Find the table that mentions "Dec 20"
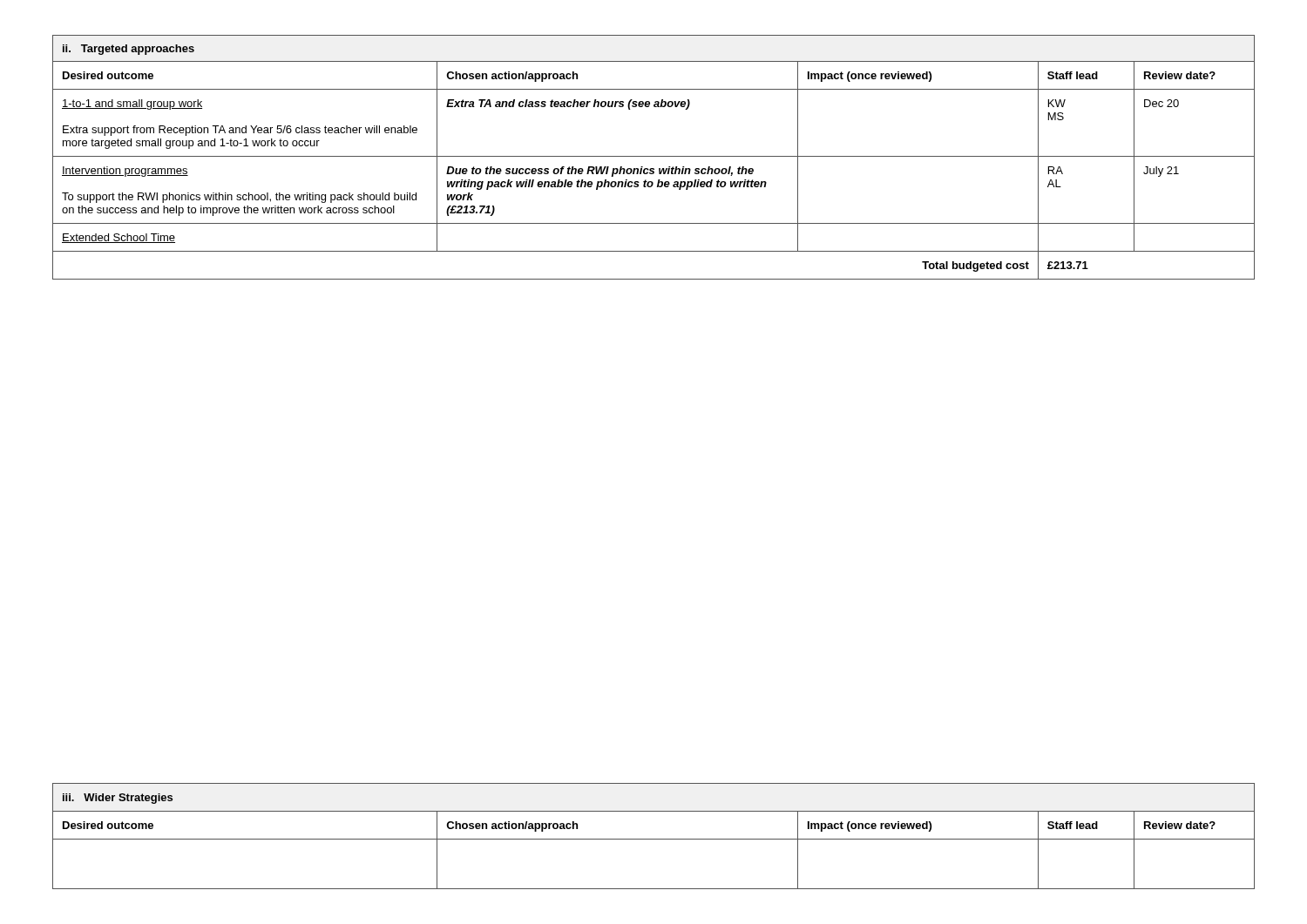The width and height of the screenshot is (1307, 924). [654, 157]
